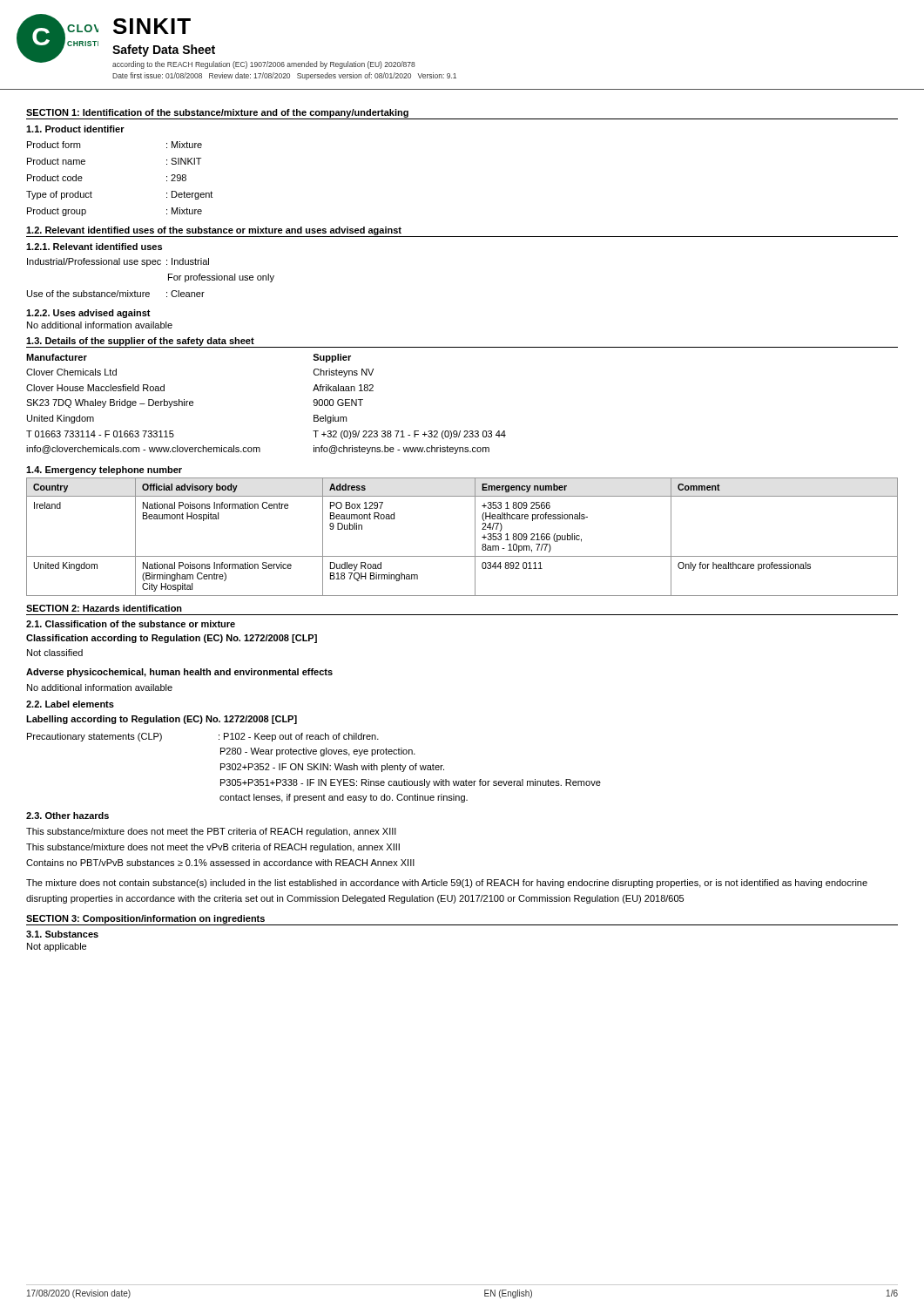Viewport: 924px width, 1307px height.
Task: Find the block starting "SECTION 3: Composition/information on ingredients"
Action: (146, 919)
